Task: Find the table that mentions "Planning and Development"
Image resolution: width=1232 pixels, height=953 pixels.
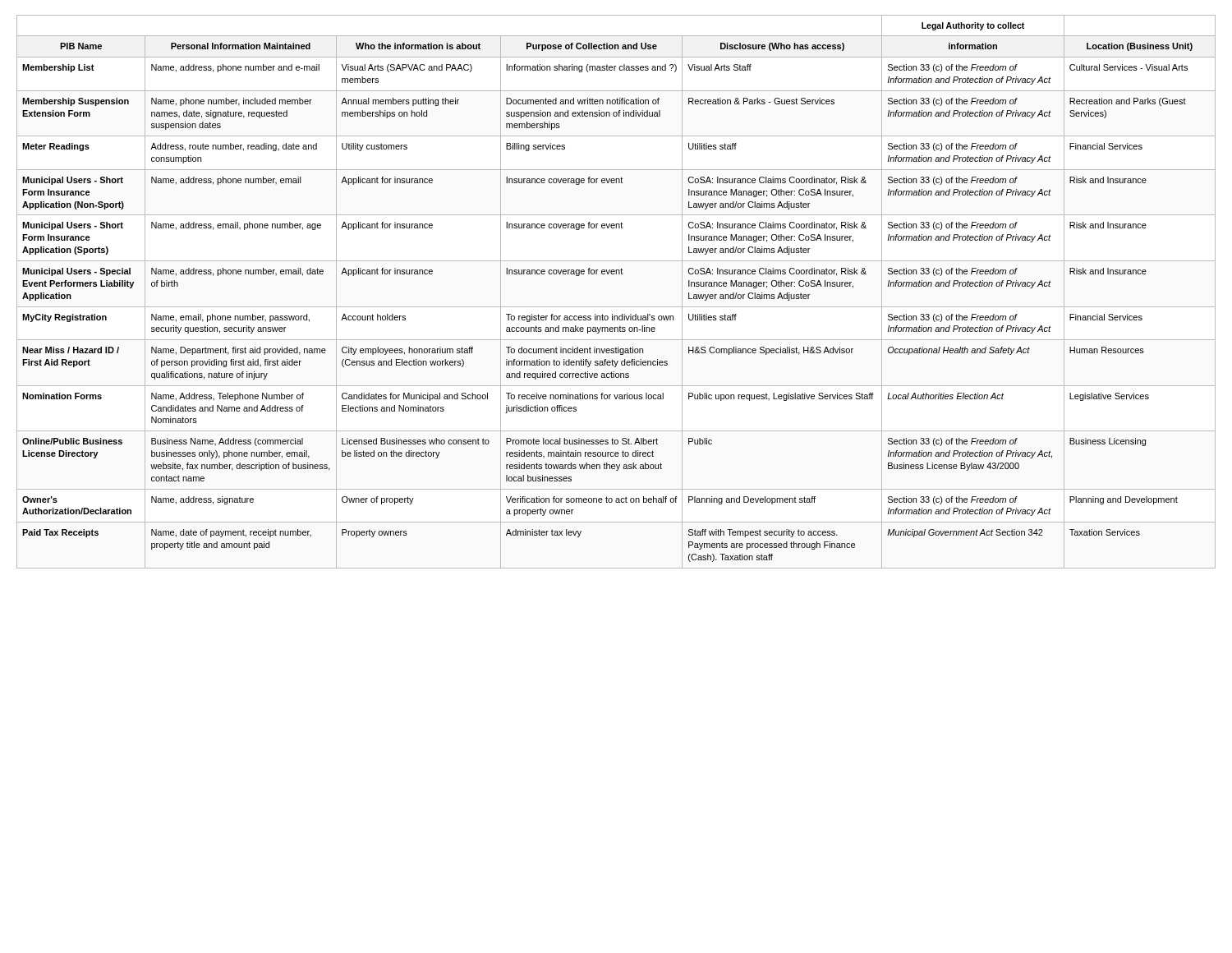Action: [616, 292]
